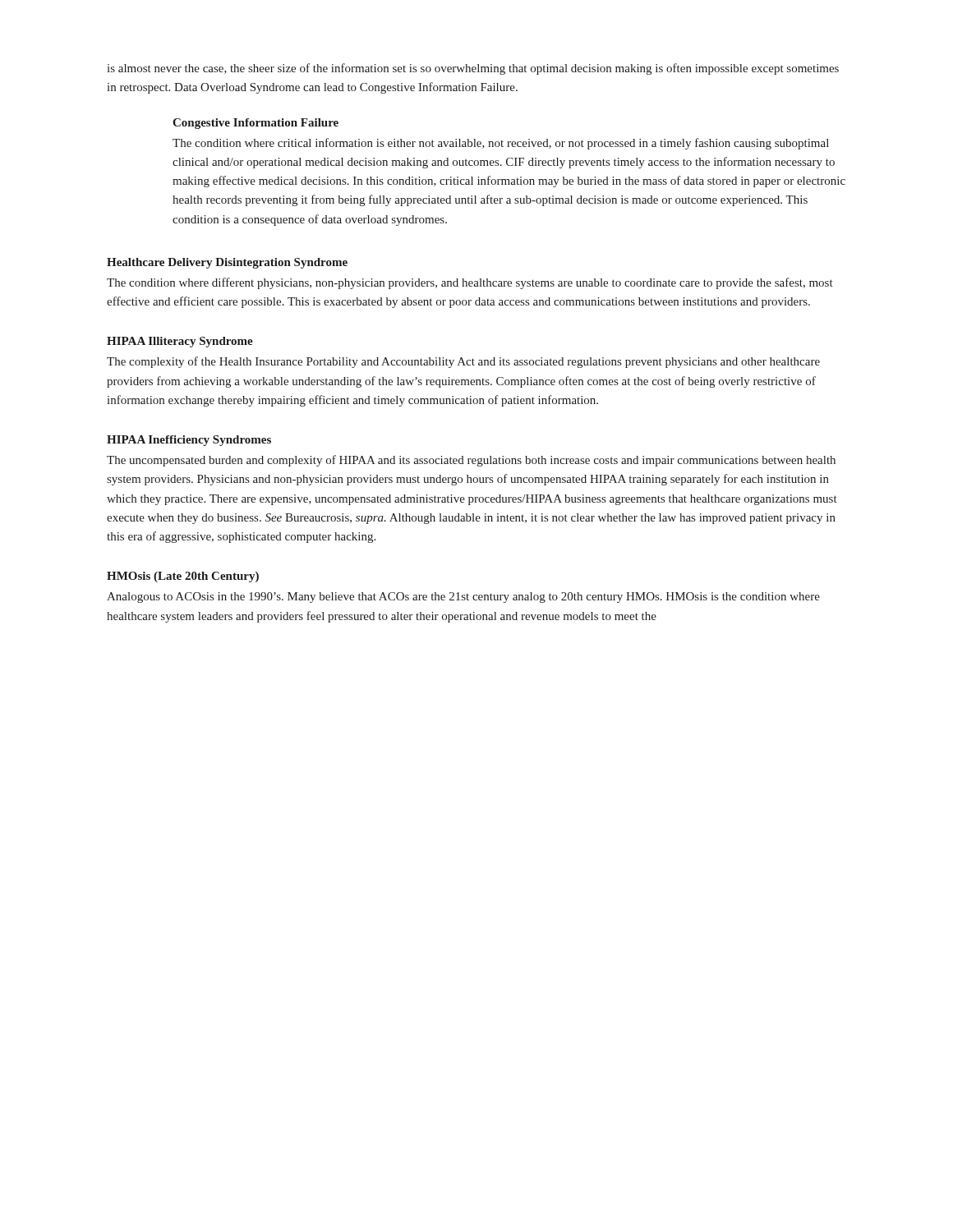Viewport: 953px width, 1232px height.
Task: Find the section header that reads "Congestive Information Failure"
Action: point(256,122)
